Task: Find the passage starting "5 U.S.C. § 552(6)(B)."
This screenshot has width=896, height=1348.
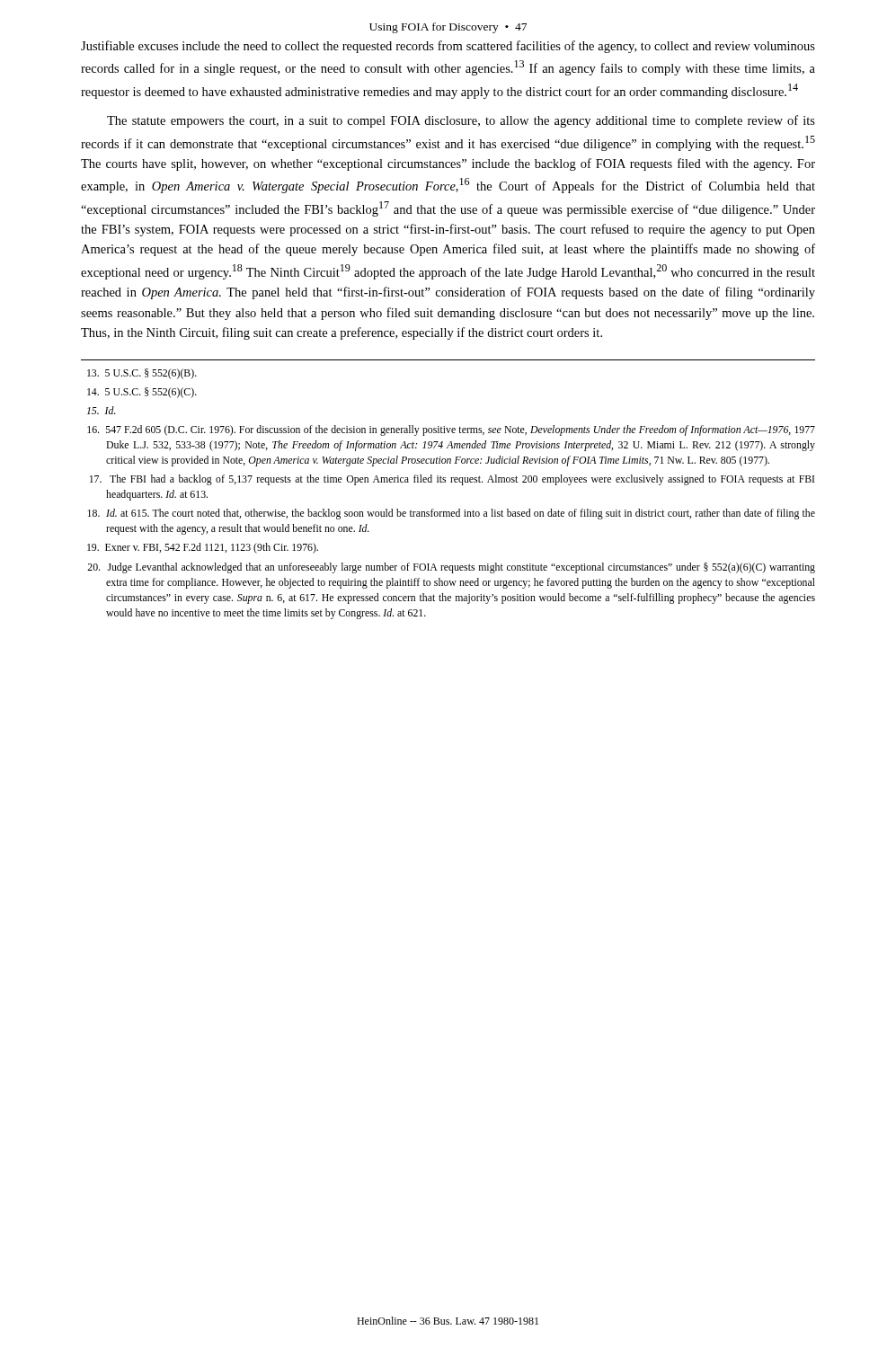Action: click(x=139, y=373)
